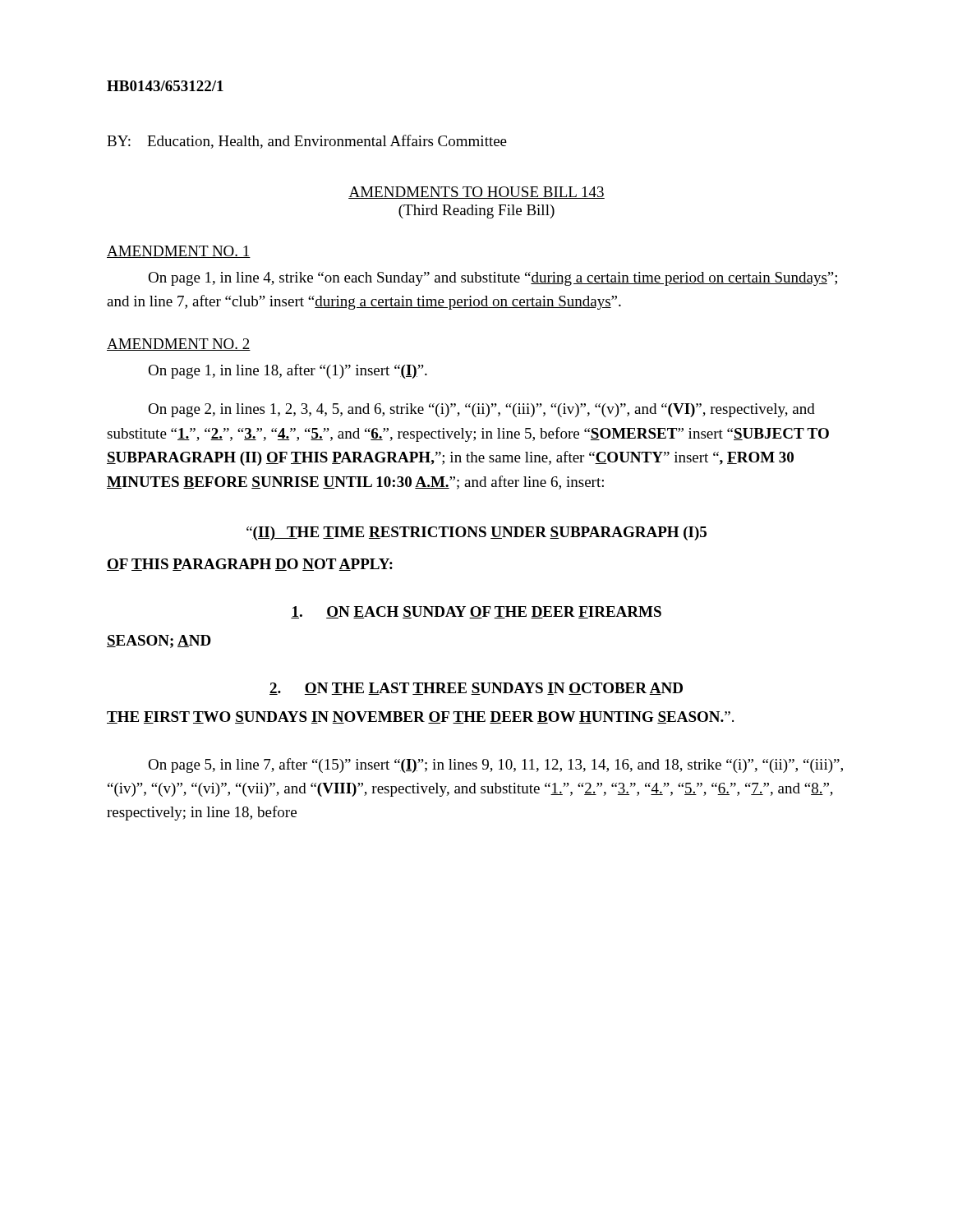
Task: Locate the text block containing "“(II) THE TIME RESTRICTIONS"
Action: tap(476, 532)
